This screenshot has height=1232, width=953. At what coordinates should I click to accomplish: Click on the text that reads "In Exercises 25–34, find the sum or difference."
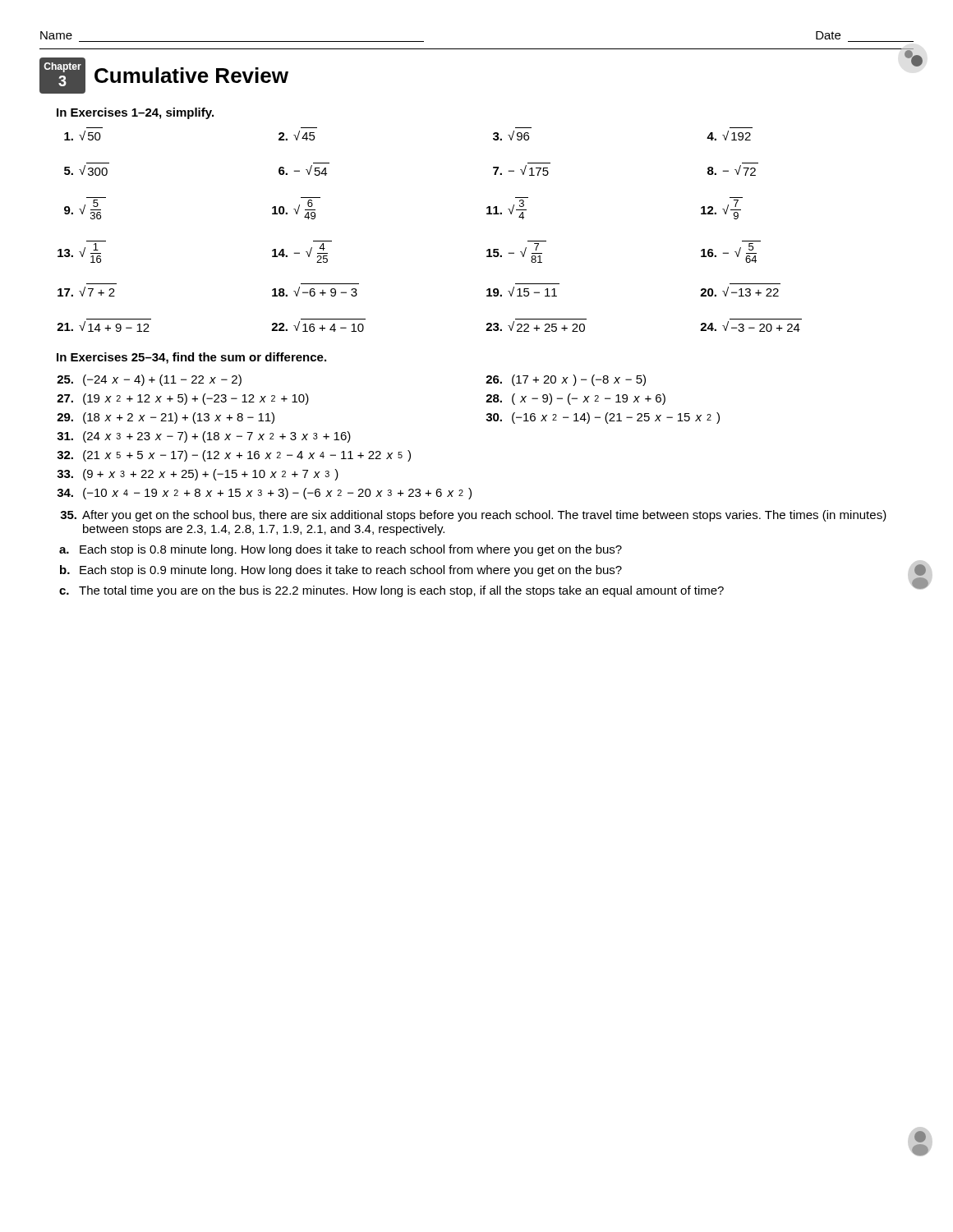click(191, 357)
